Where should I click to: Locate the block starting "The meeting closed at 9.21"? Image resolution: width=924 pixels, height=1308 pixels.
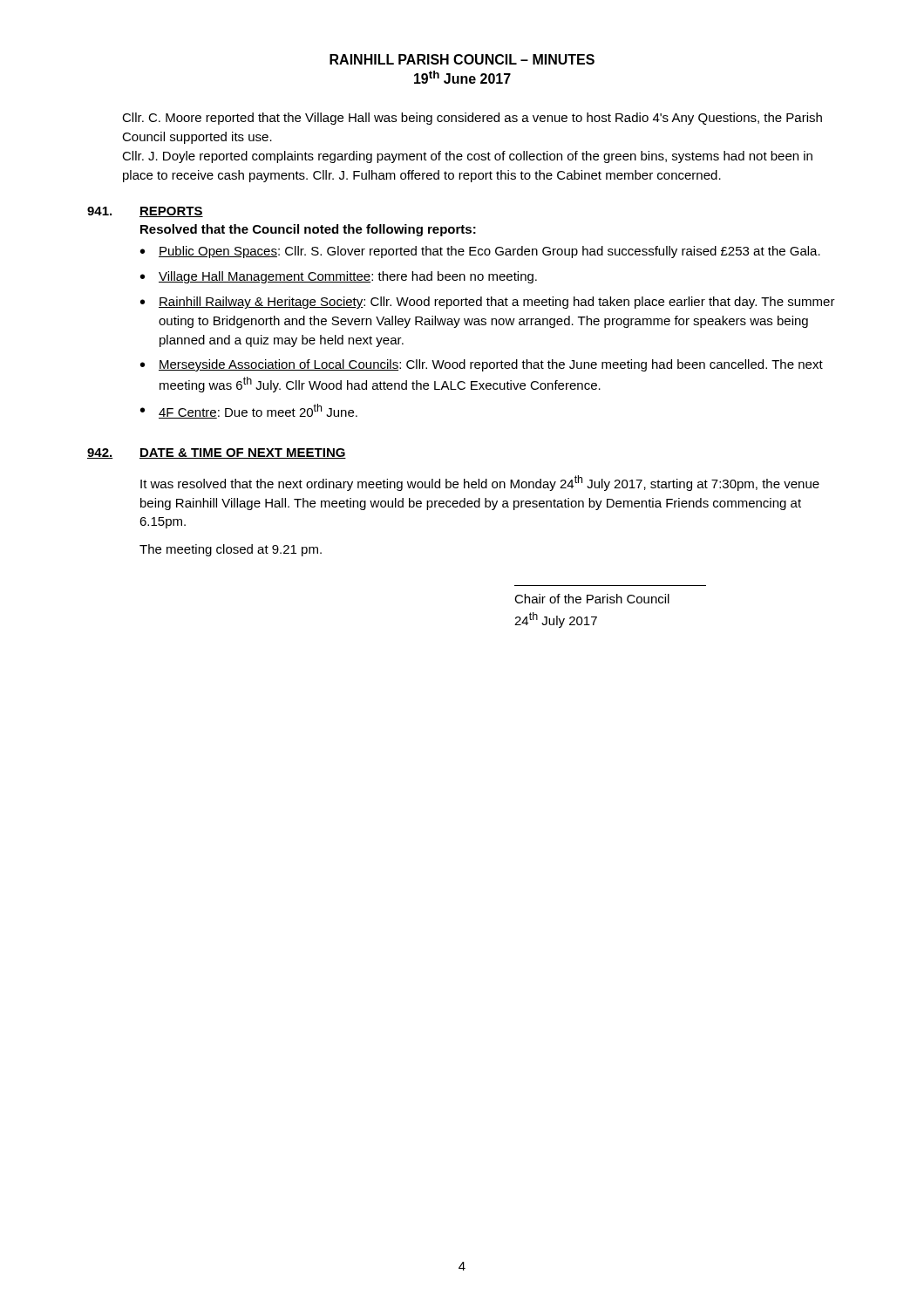pos(231,549)
